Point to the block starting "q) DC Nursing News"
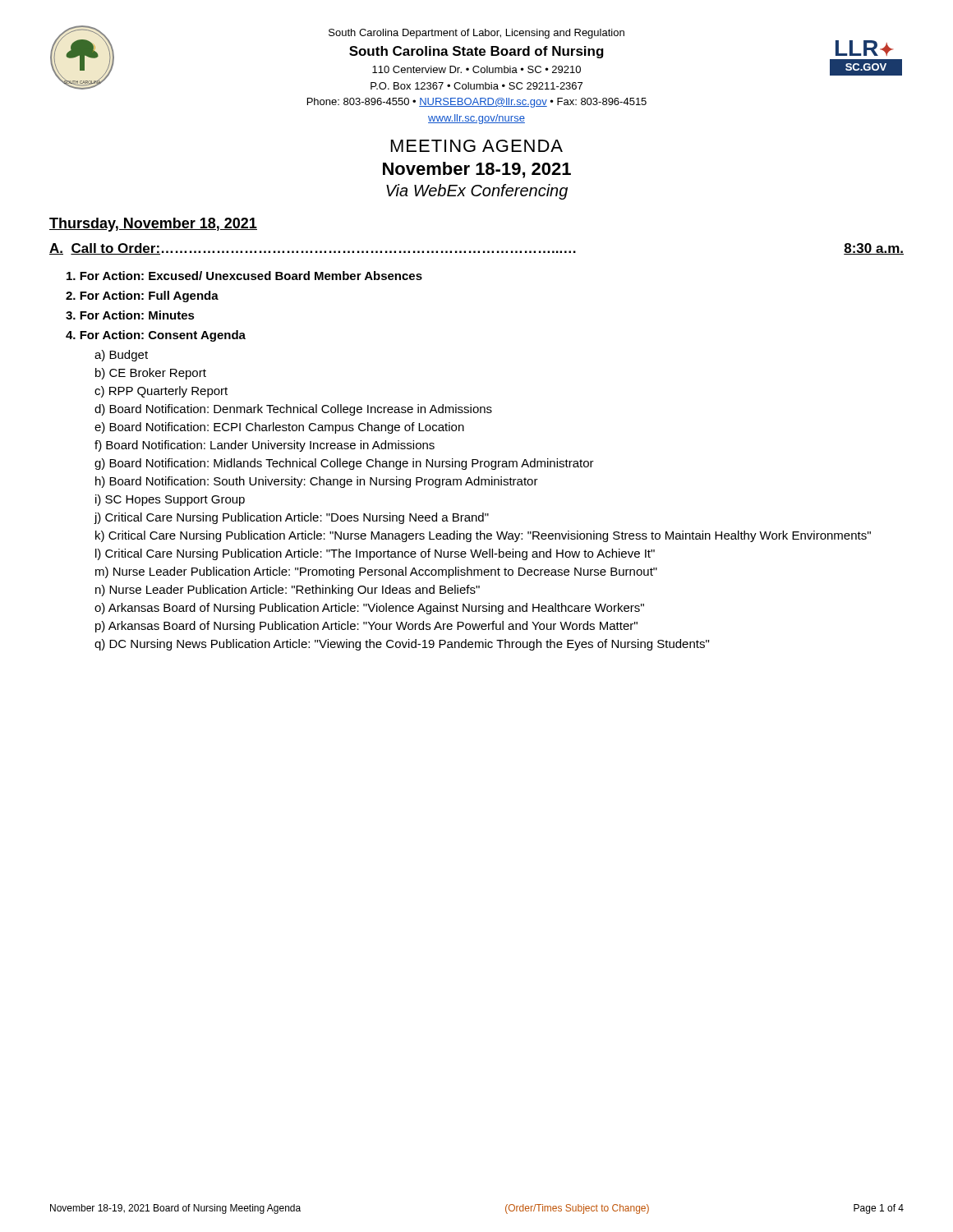This screenshot has height=1232, width=953. [x=499, y=644]
